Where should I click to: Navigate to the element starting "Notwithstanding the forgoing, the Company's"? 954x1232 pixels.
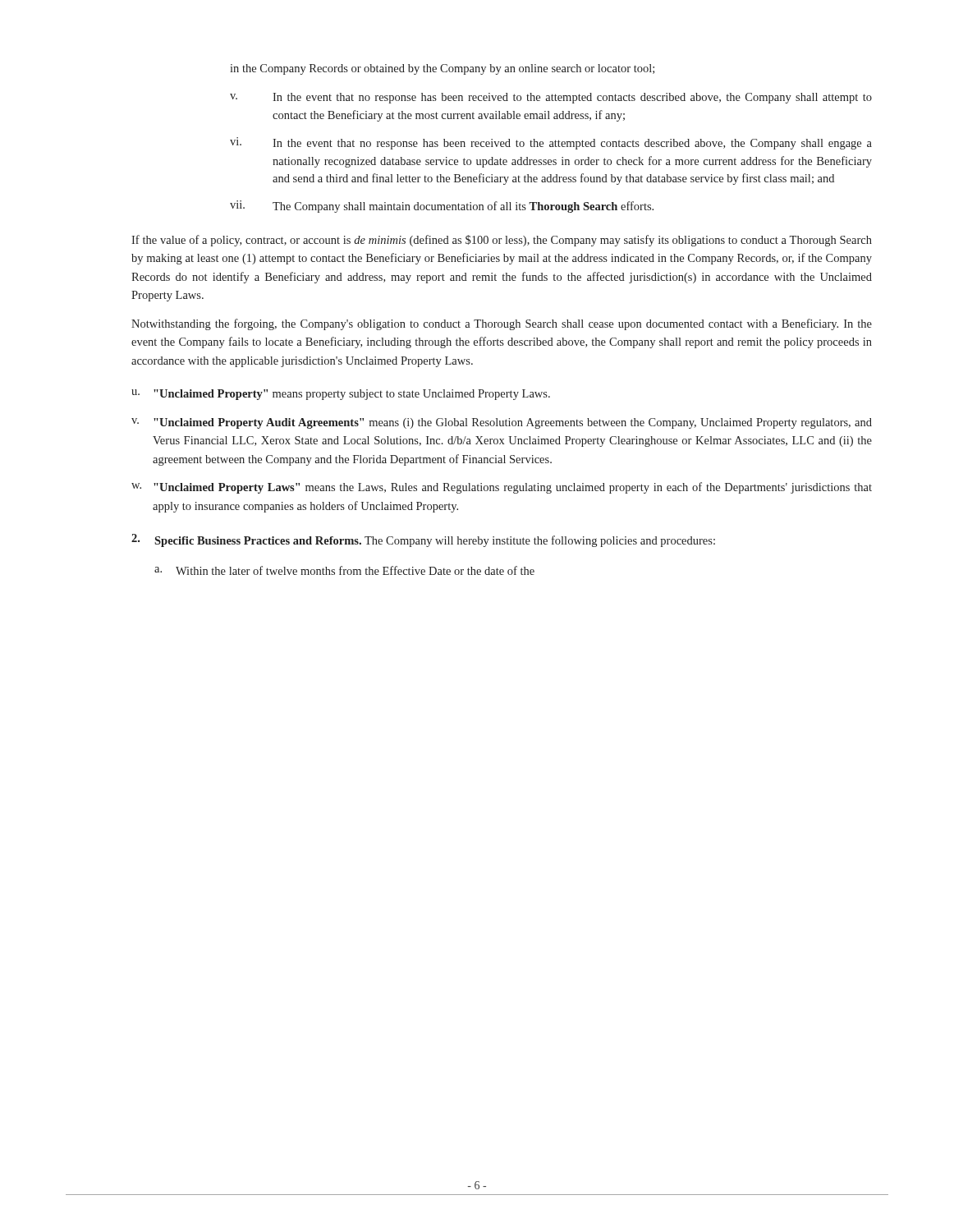502,342
